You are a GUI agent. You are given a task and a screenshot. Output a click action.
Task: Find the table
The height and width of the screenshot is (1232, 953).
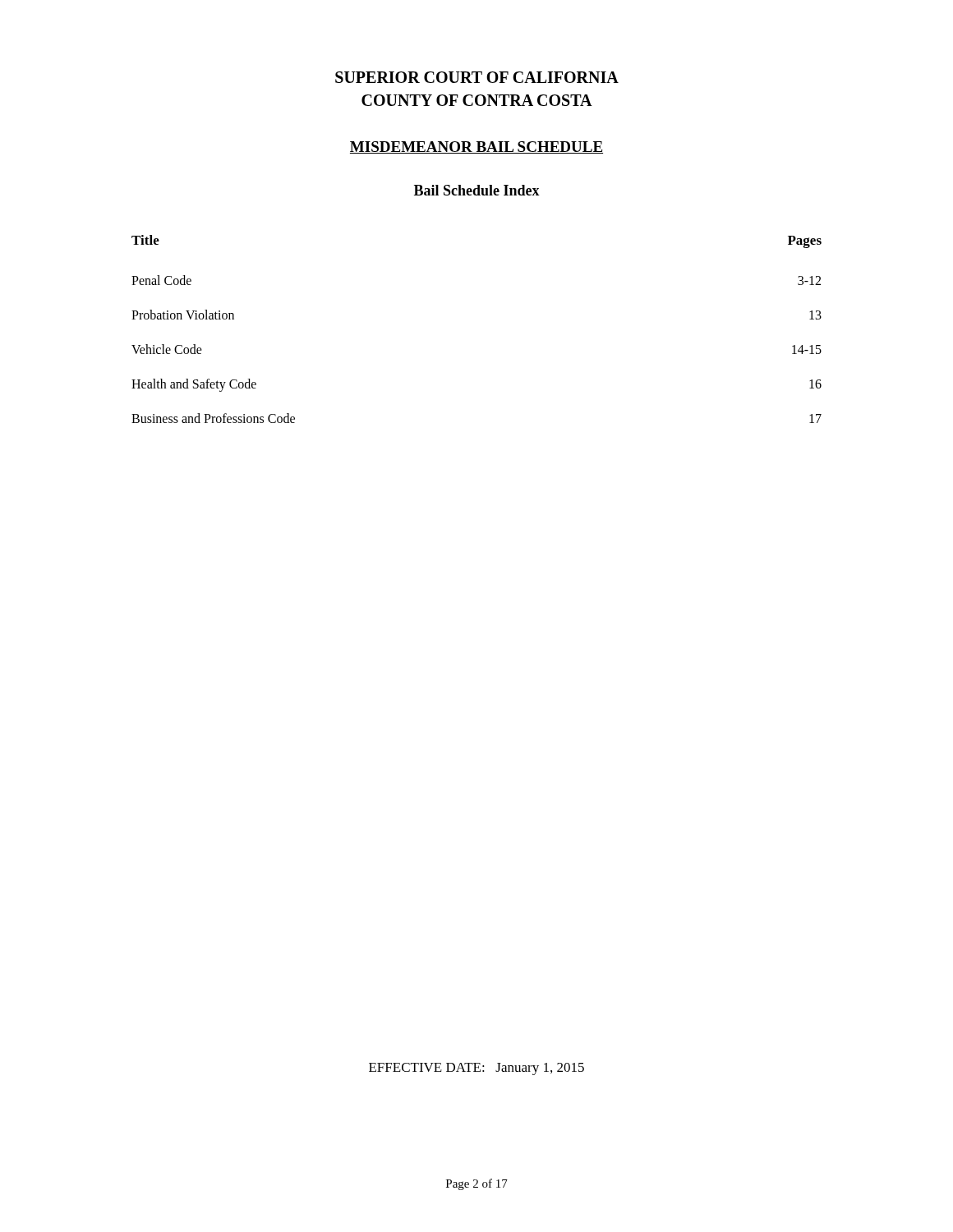[476, 334]
